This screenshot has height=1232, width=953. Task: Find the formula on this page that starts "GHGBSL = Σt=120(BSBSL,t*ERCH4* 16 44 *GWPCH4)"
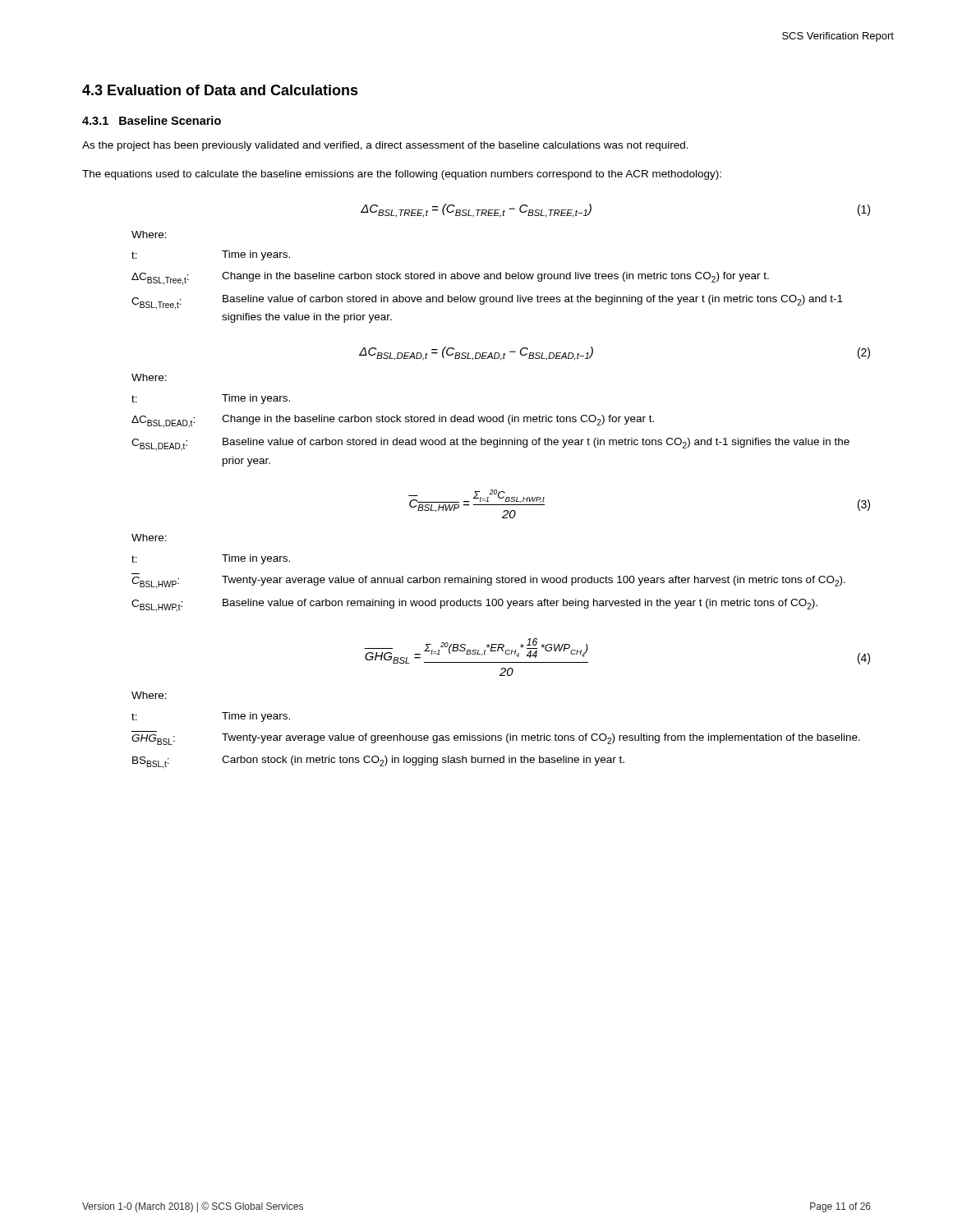tap(506, 651)
